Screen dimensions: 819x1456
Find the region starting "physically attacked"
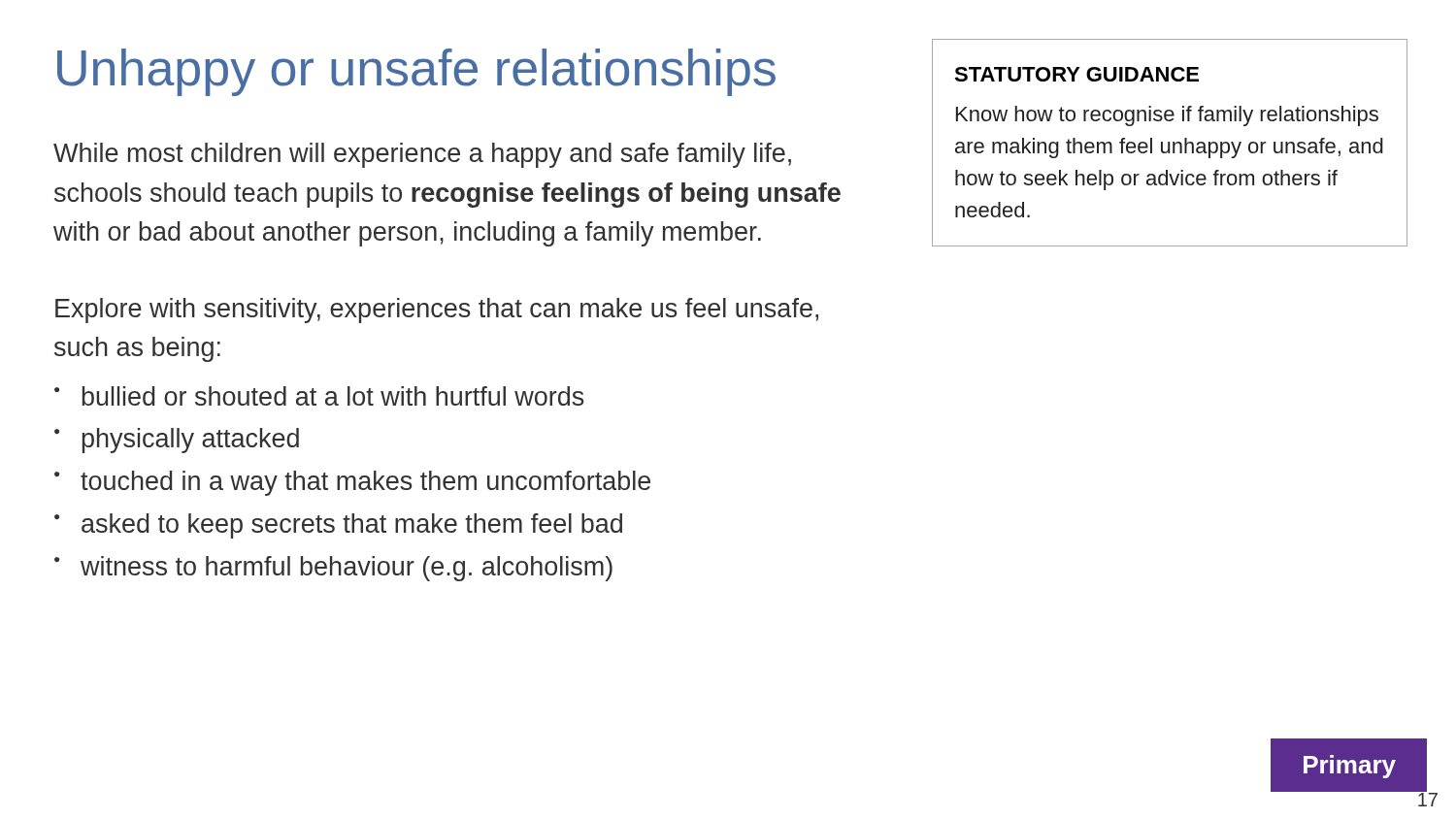click(x=191, y=439)
